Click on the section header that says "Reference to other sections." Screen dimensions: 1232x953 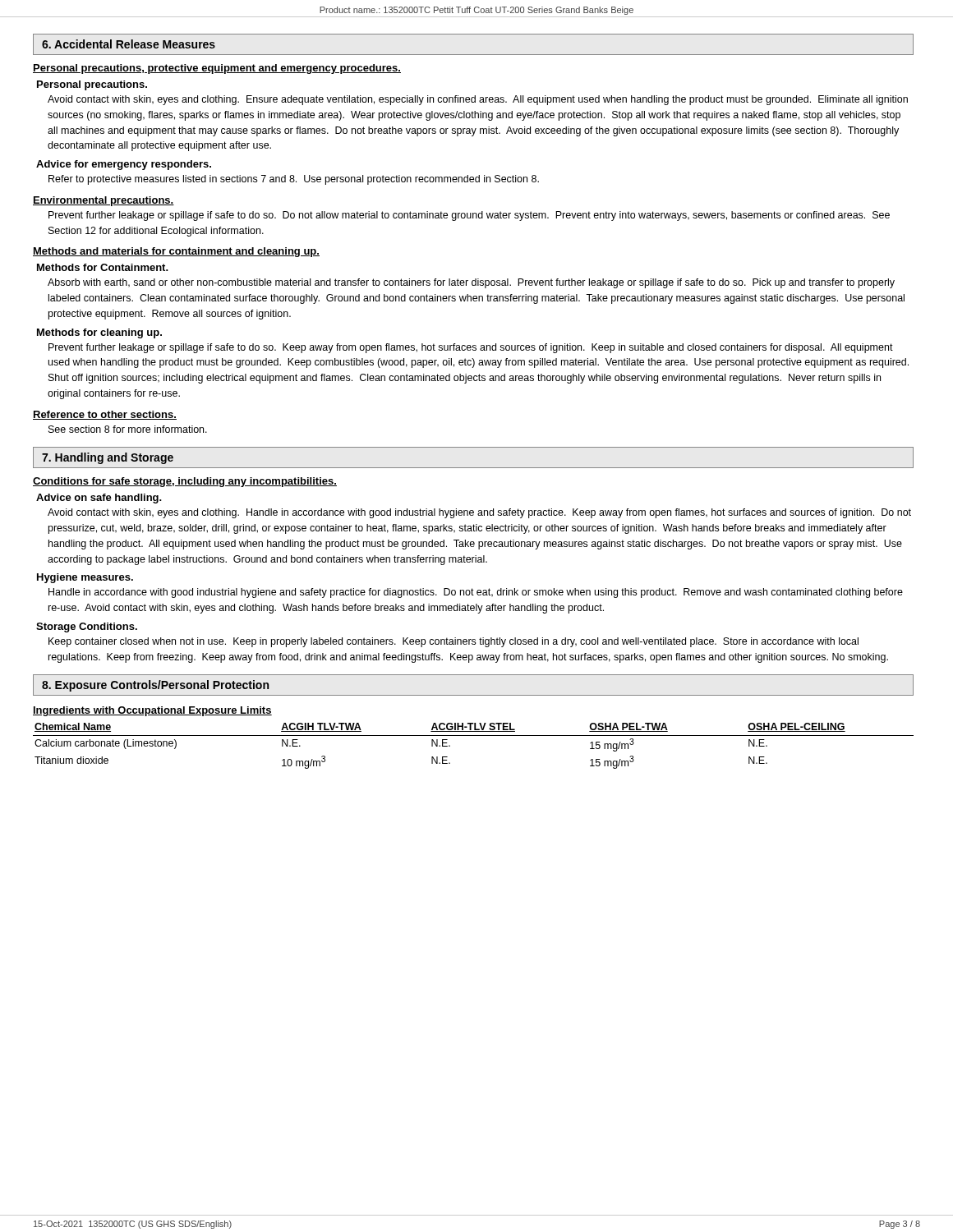105,414
